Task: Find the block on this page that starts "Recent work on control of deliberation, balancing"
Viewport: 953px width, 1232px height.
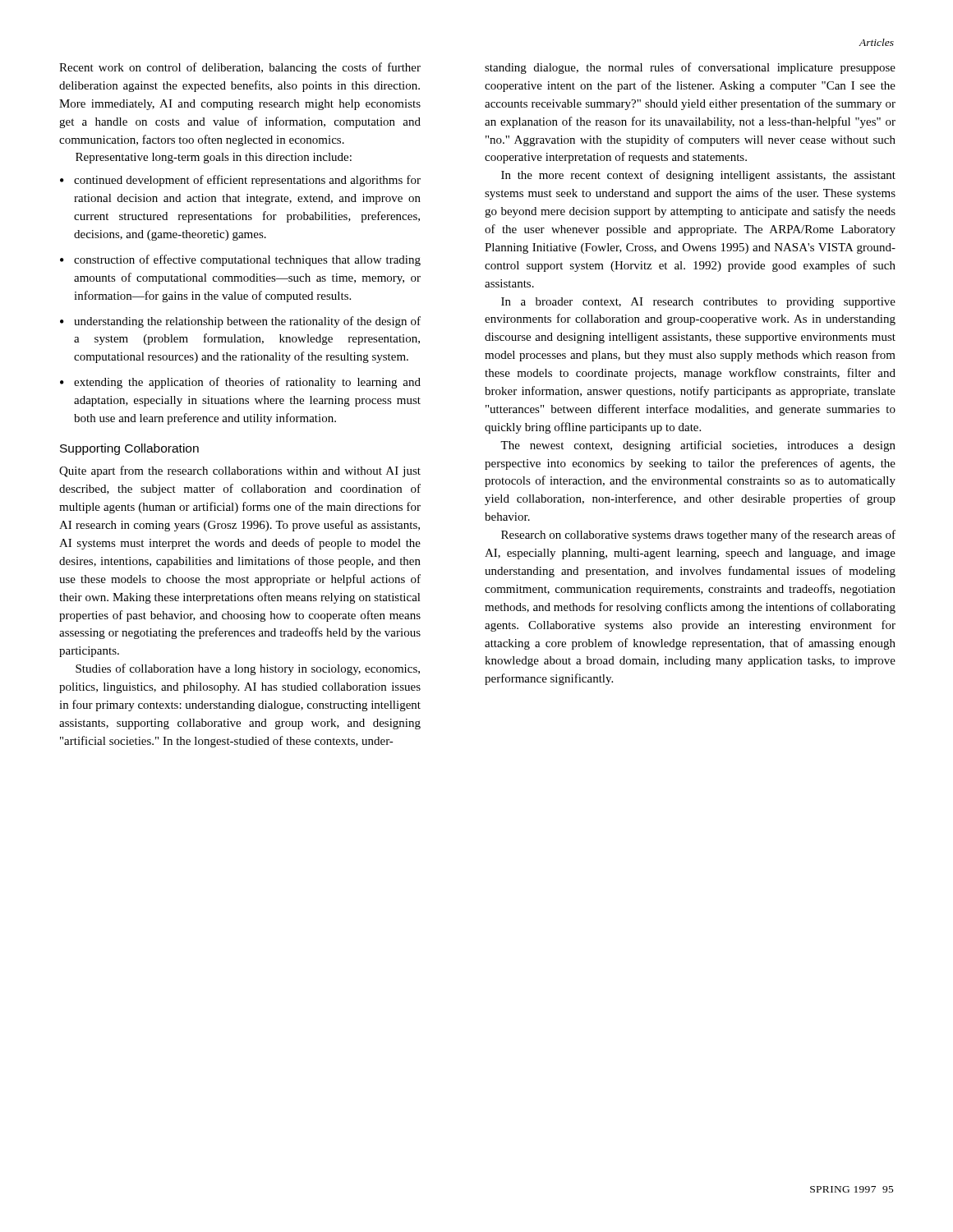Action: pos(240,113)
